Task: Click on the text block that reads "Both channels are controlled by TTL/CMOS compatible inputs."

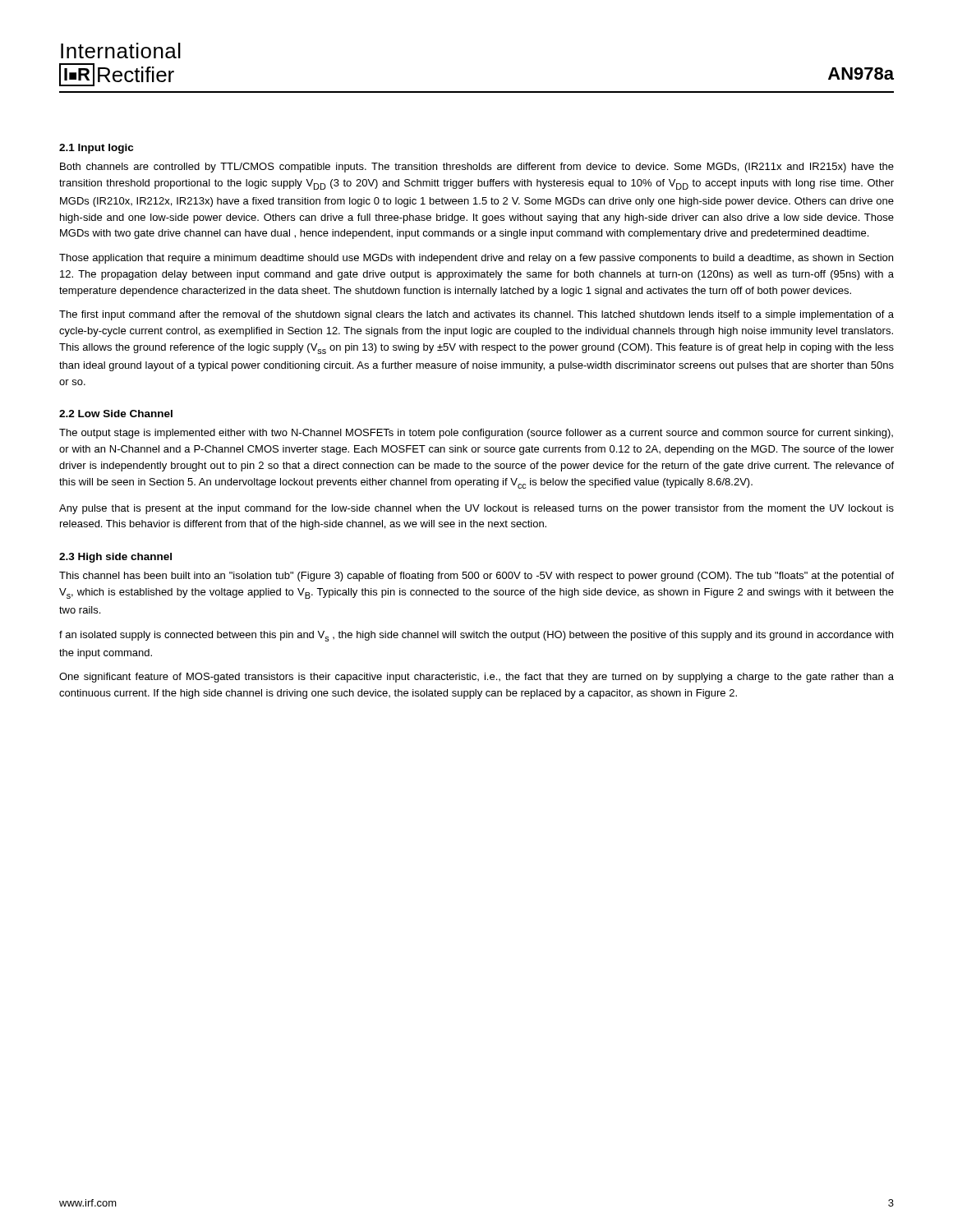Action: pyautogui.click(x=476, y=274)
